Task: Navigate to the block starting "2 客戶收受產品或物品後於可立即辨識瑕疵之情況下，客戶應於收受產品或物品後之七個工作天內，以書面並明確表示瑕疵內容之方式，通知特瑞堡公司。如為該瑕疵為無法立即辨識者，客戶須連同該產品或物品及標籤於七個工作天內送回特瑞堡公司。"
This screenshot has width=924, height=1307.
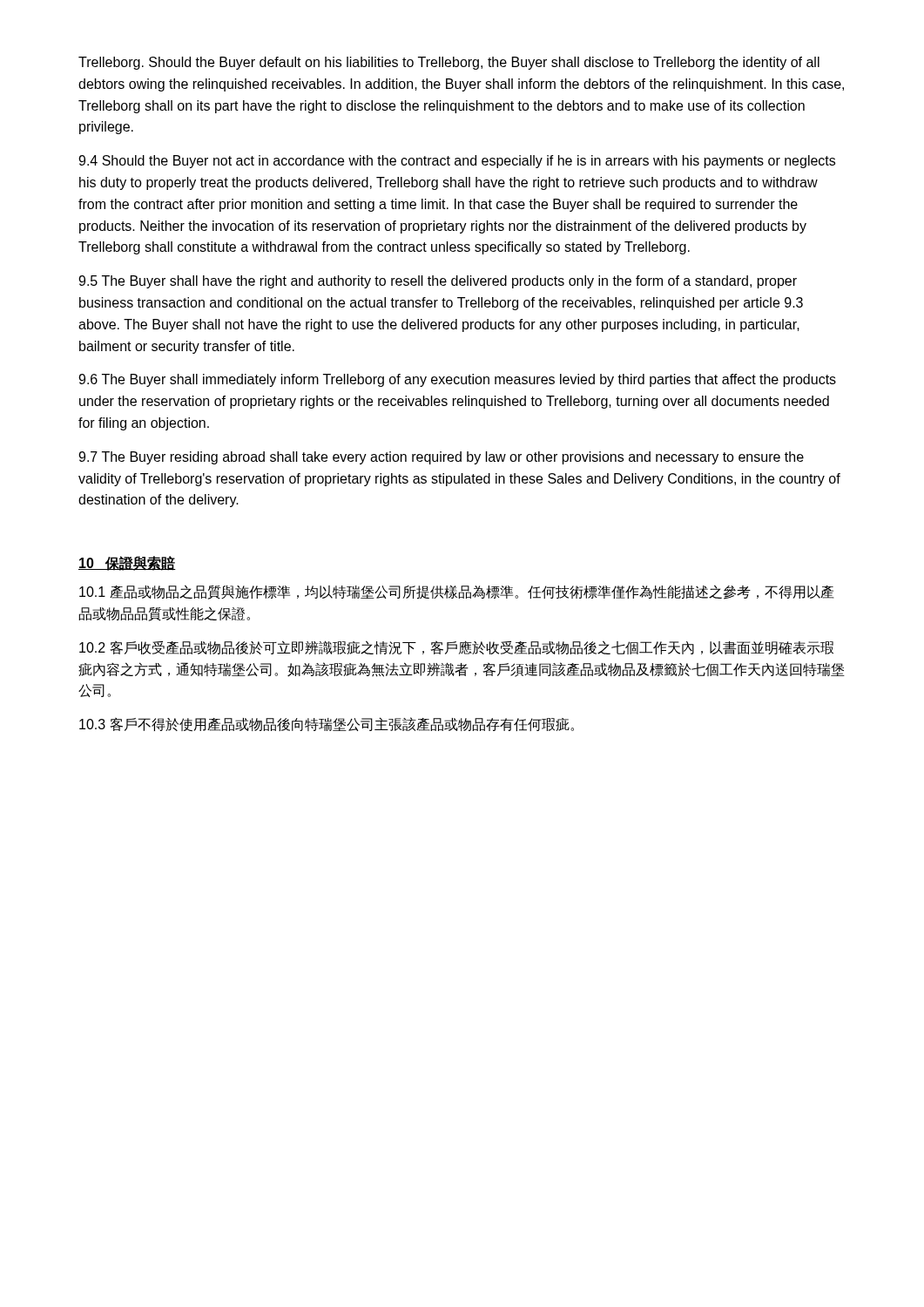Action: pyautogui.click(x=462, y=669)
